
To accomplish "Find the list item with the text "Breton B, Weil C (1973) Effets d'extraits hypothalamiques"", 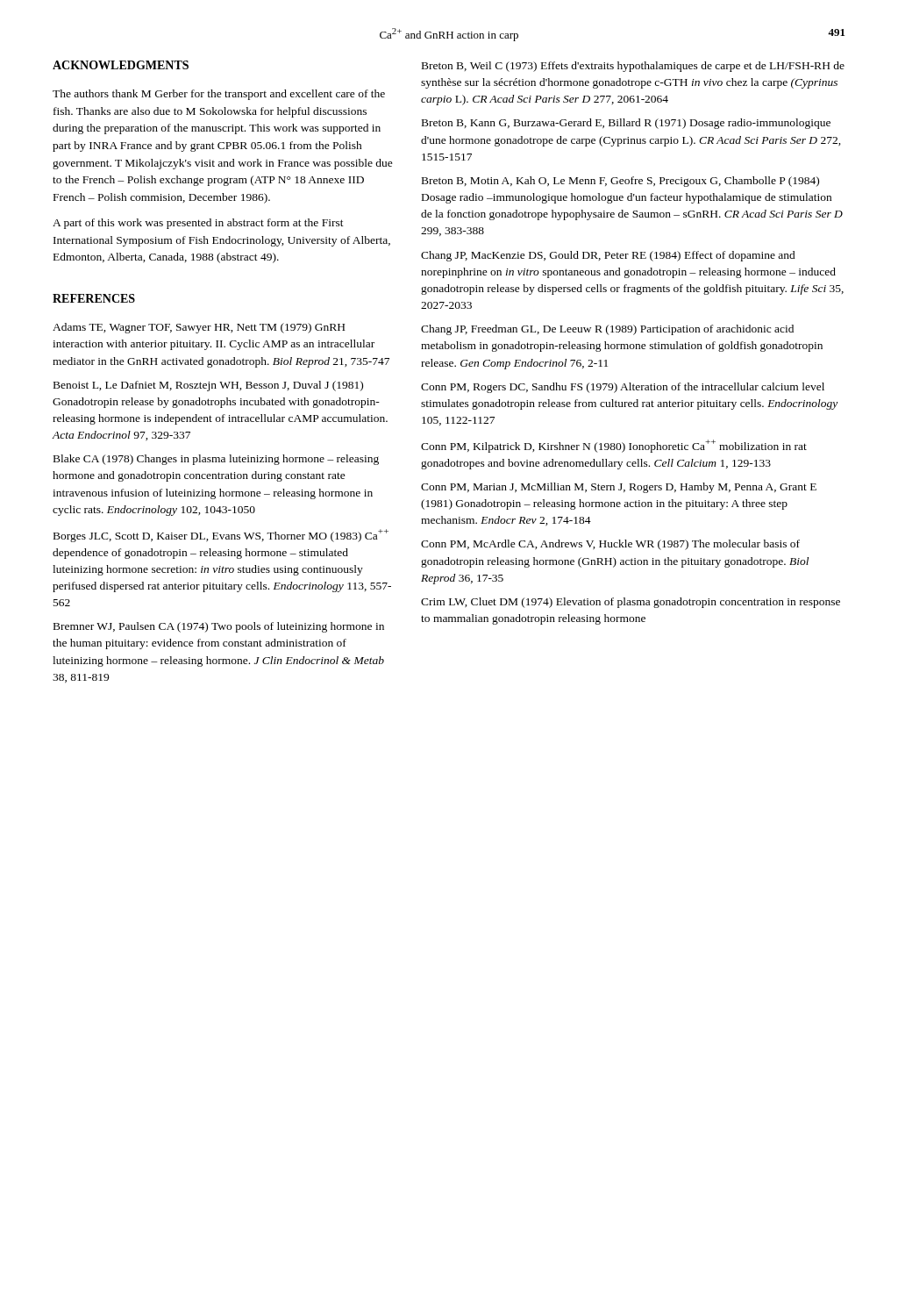I will (633, 82).
